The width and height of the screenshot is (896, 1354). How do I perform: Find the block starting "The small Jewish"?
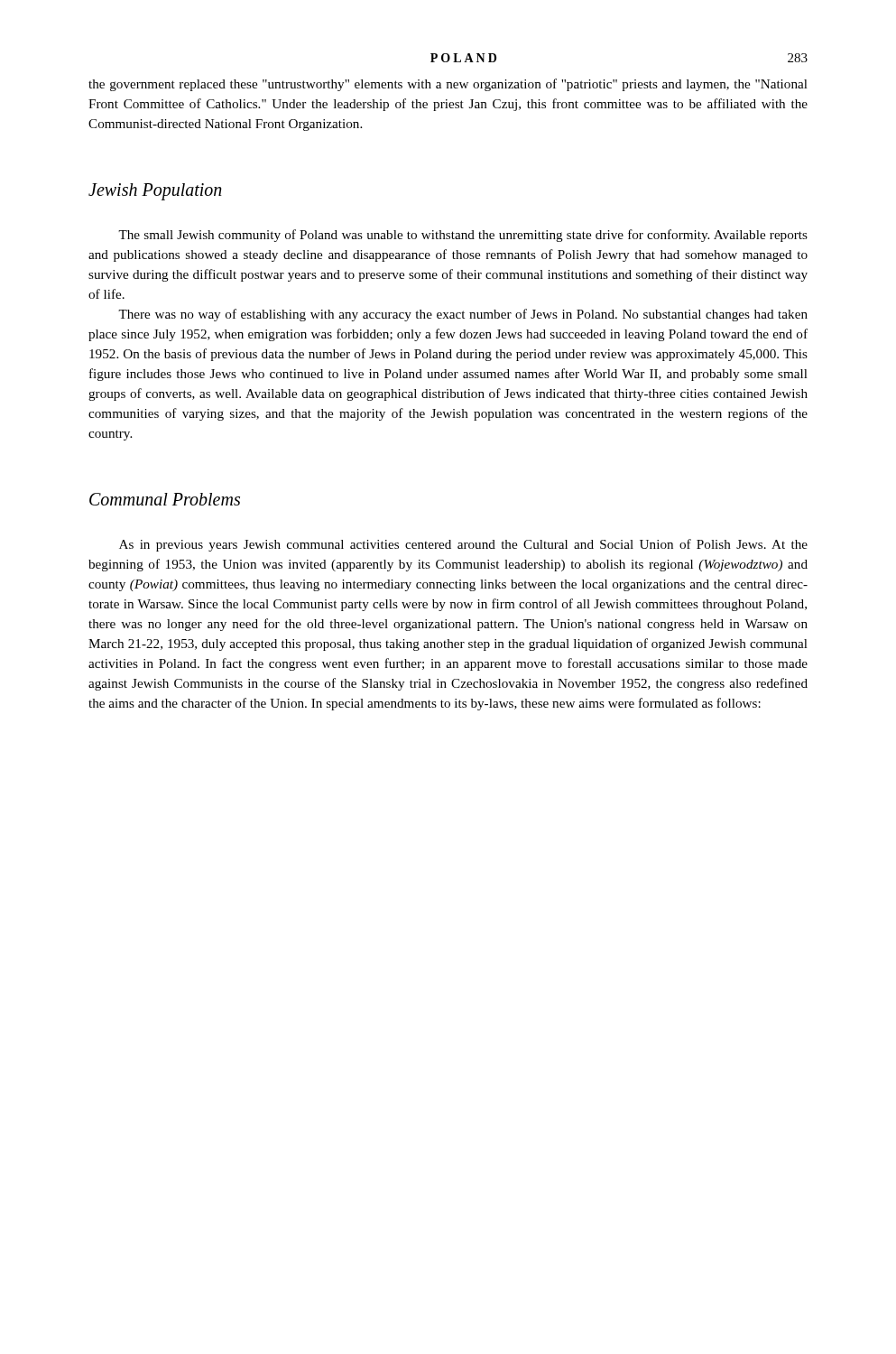pyautogui.click(x=448, y=334)
